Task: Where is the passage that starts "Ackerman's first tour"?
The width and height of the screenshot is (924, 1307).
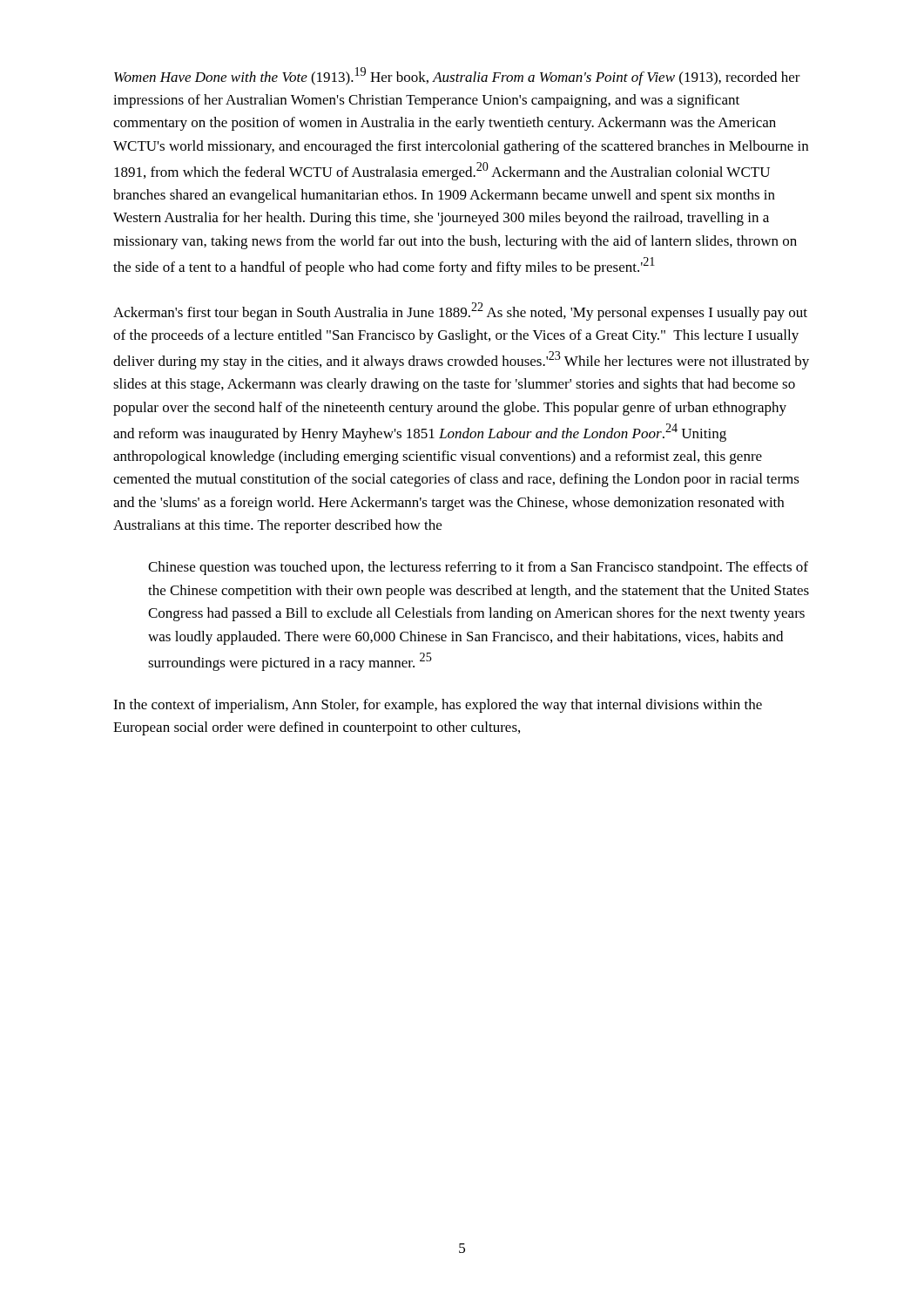Action: 461,417
